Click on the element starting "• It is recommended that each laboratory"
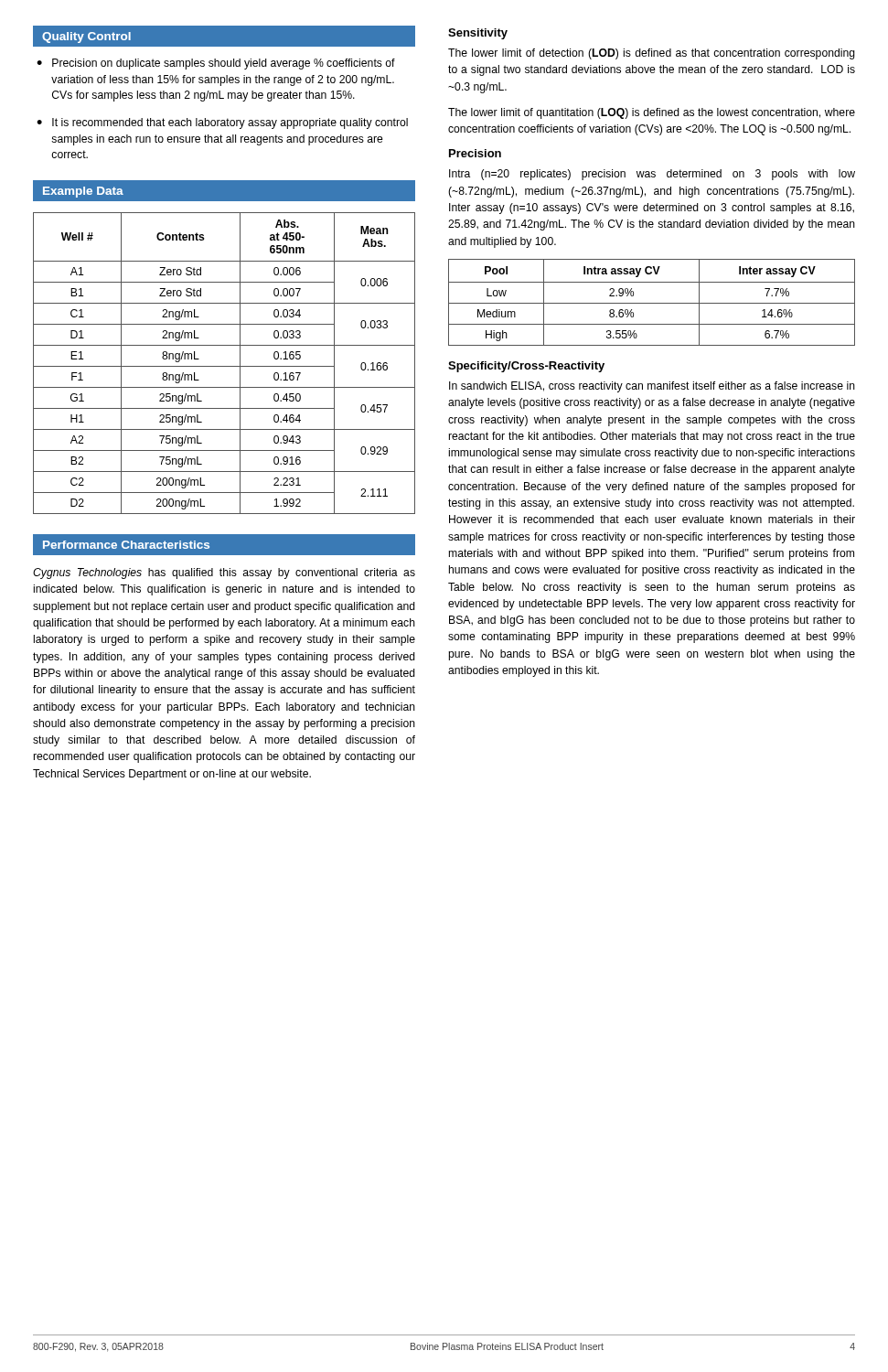Screen dimensions: 1372x888 click(226, 140)
